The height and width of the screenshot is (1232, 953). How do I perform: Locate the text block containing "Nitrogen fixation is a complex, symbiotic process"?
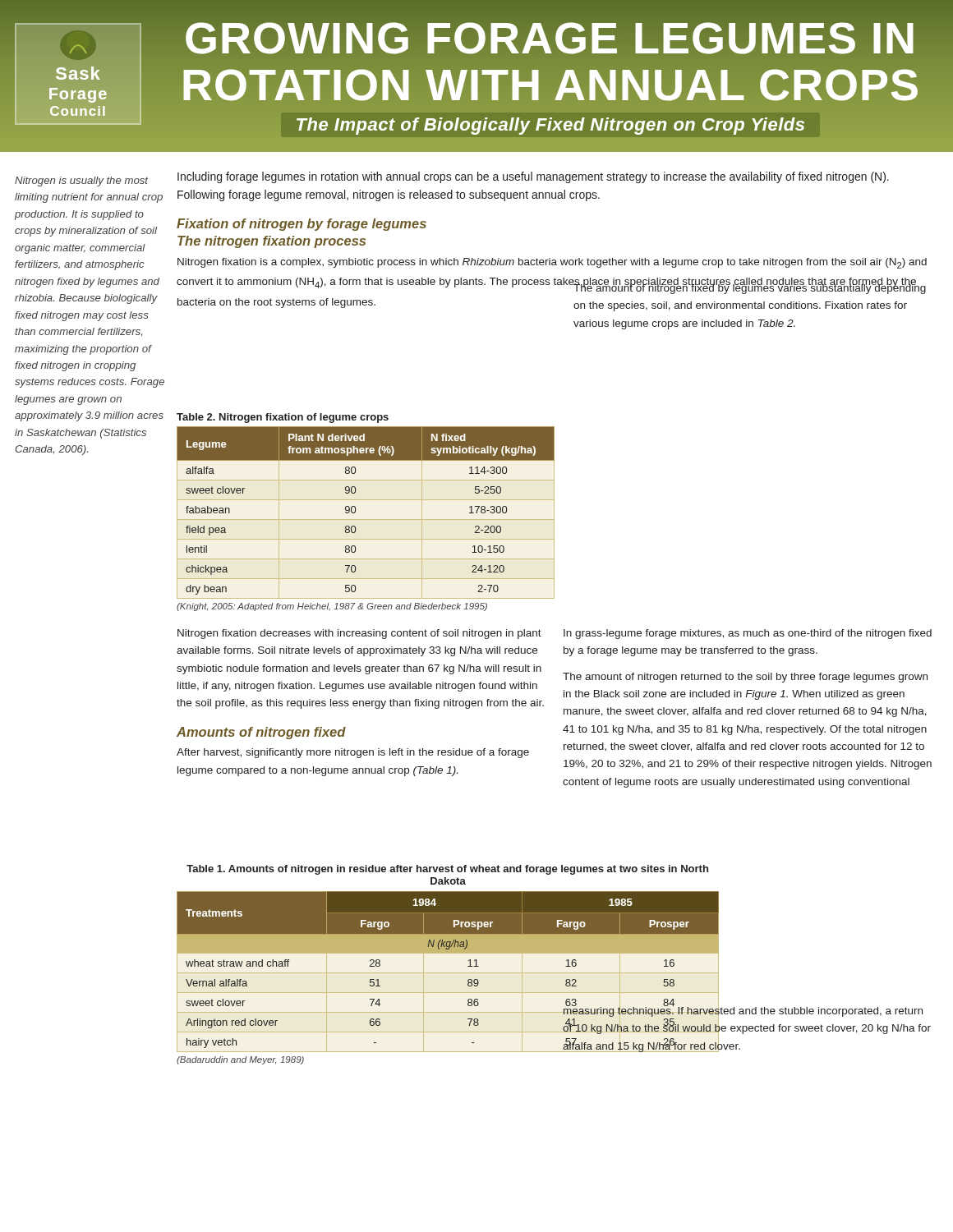(x=552, y=281)
